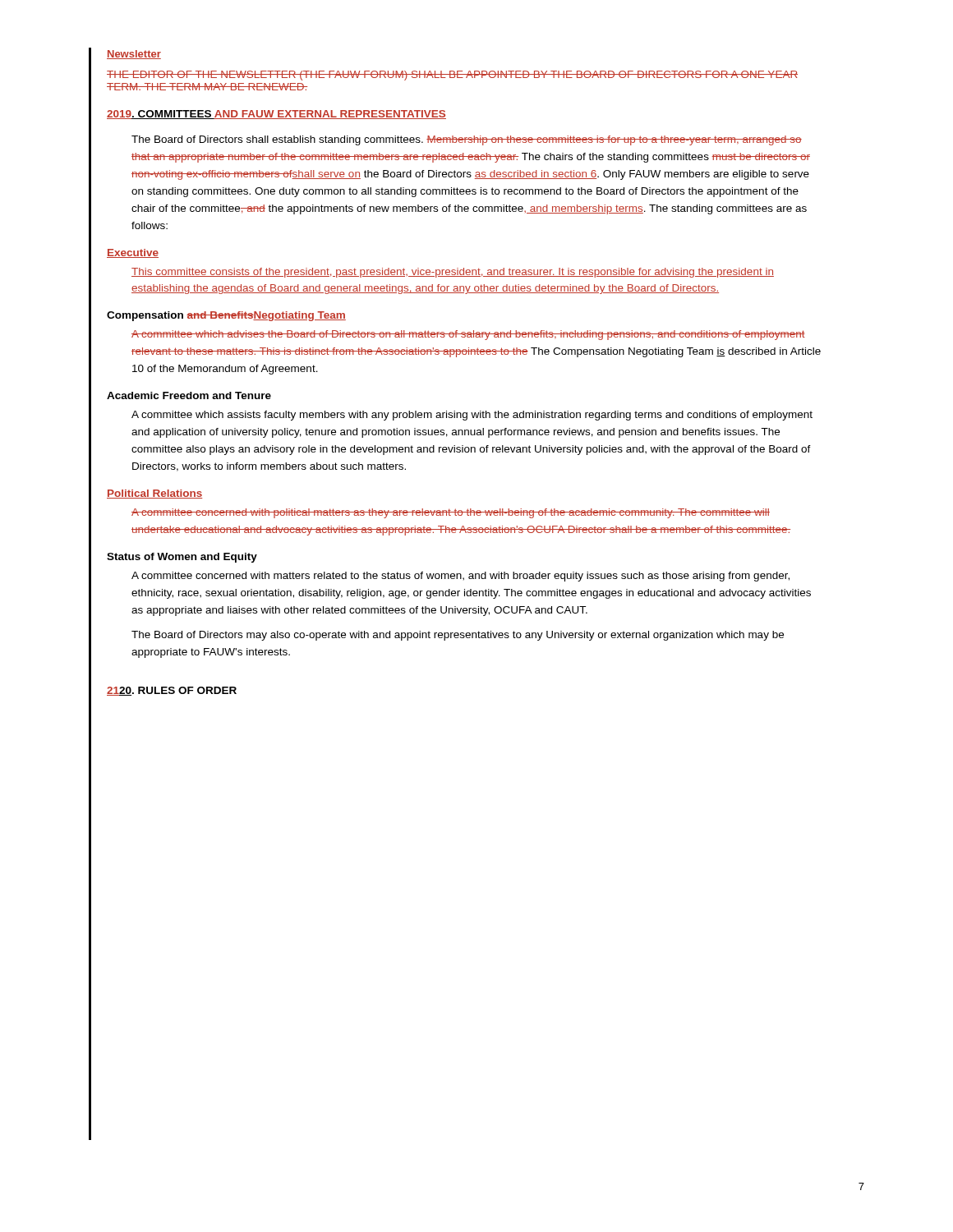Locate the text "Academic Freedom and Tenure"

tap(189, 396)
